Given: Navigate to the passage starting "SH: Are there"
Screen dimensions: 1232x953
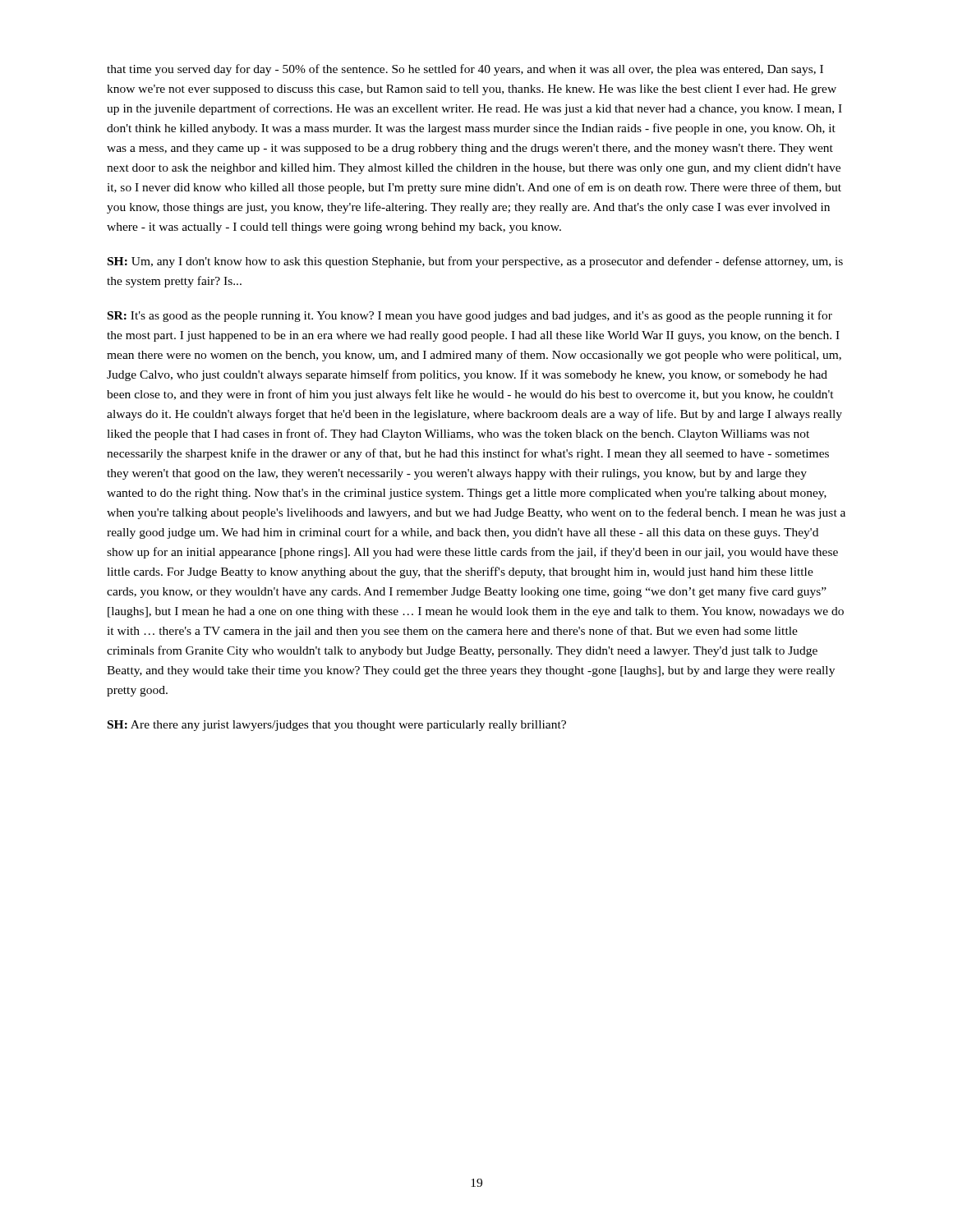Looking at the screenshot, I should coord(337,724).
